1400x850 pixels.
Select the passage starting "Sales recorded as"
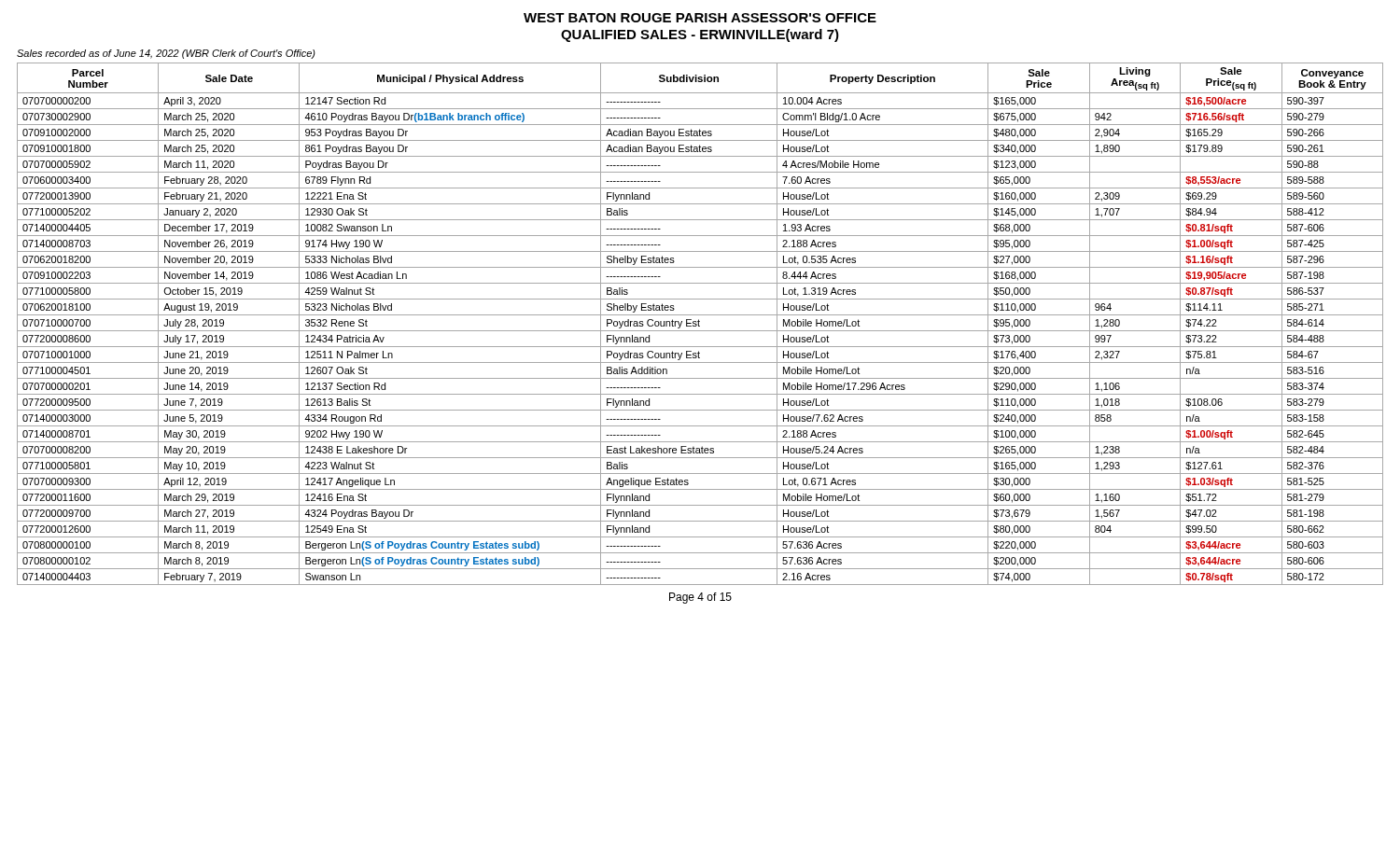click(x=166, y=53)
